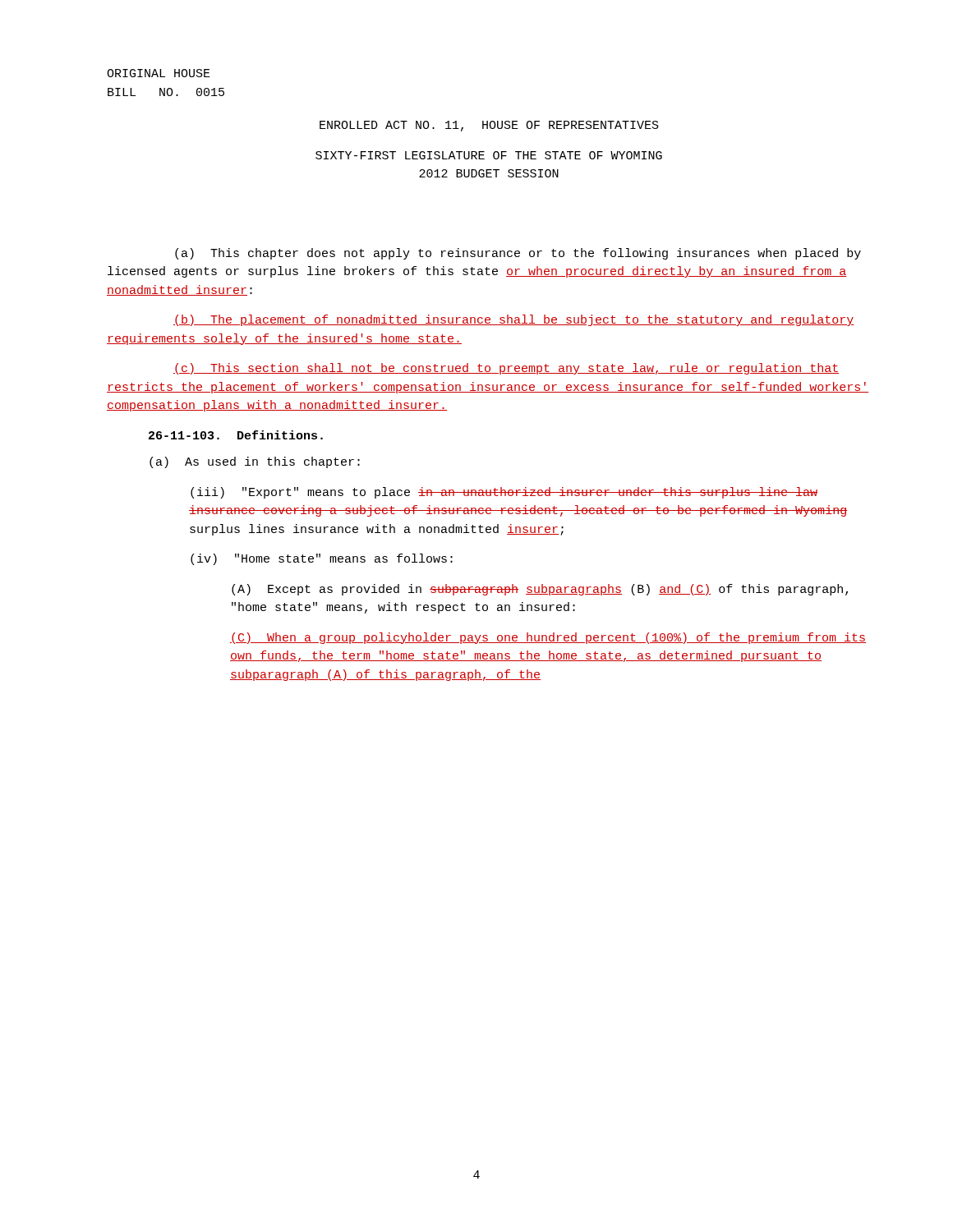The width and height of the screenshot is (953, 1232).
Task: Find the block starting "(a) As used in this chapter:"
Action: pyautogui.click(x=255, y=463)
